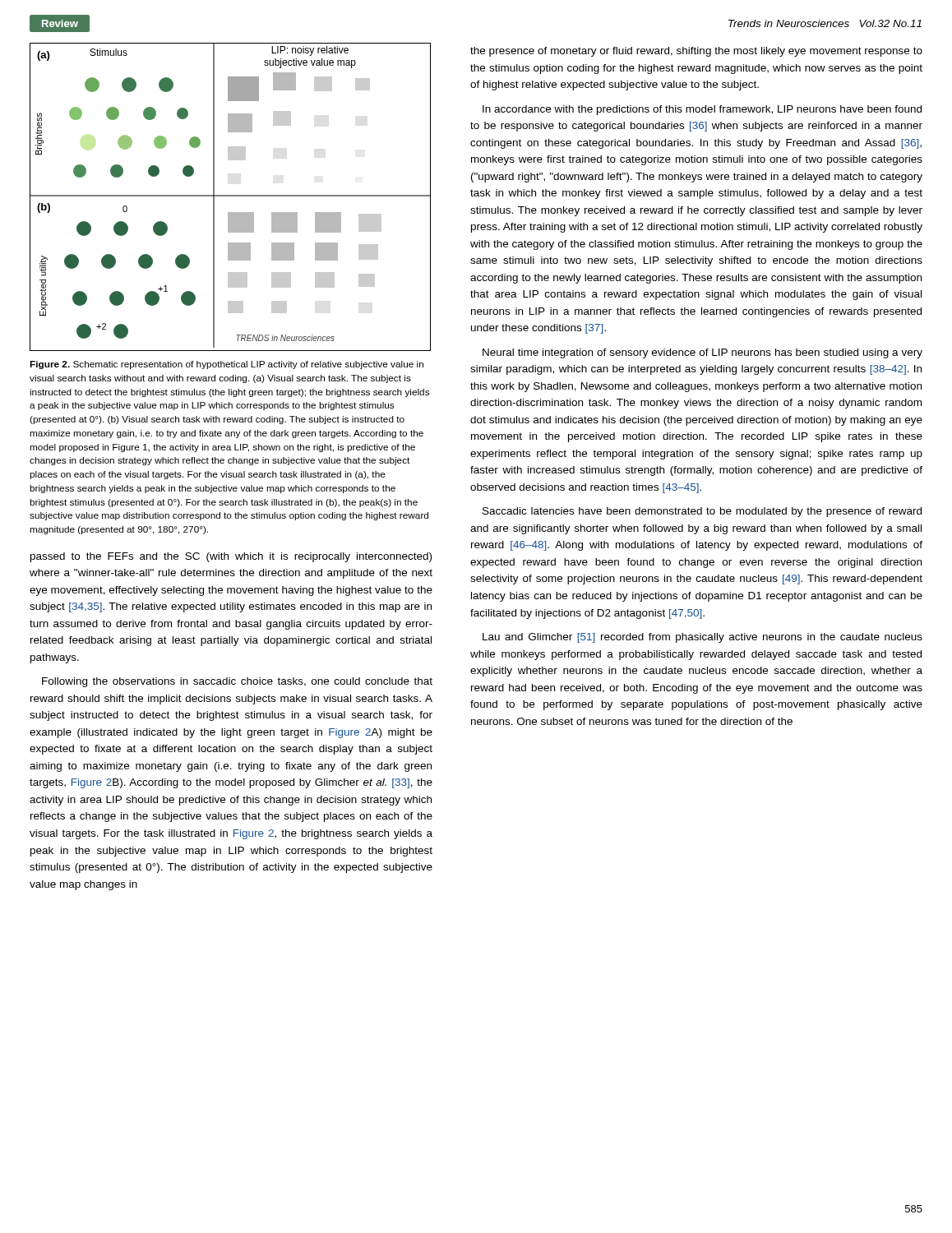The width and height of the screenshot is (952, 1233).
Task: Find the text block starting "In accordance with the predictions"
Action: pyautogui.click(x=696, y=218)
